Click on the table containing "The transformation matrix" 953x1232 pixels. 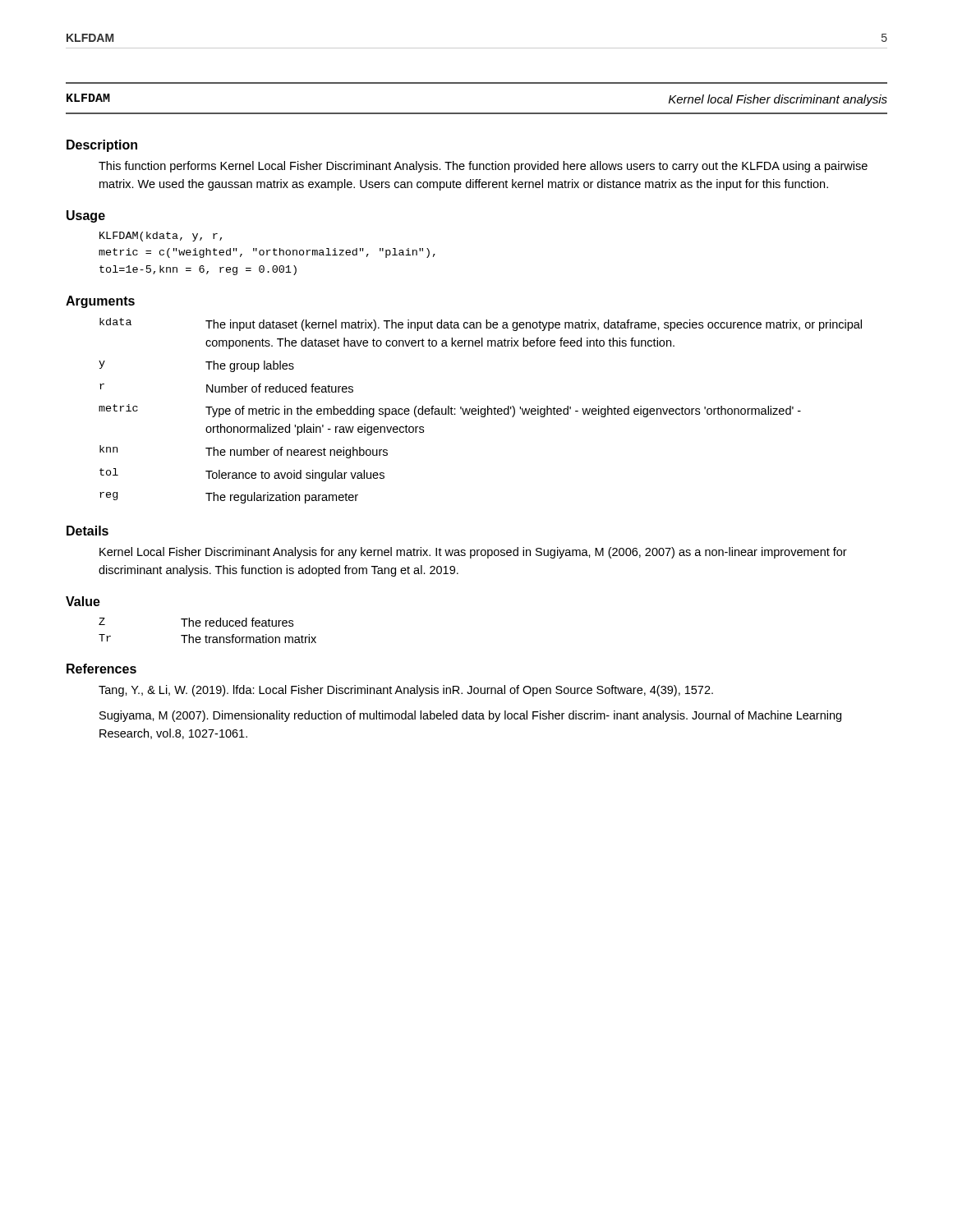tap(476, 630)
